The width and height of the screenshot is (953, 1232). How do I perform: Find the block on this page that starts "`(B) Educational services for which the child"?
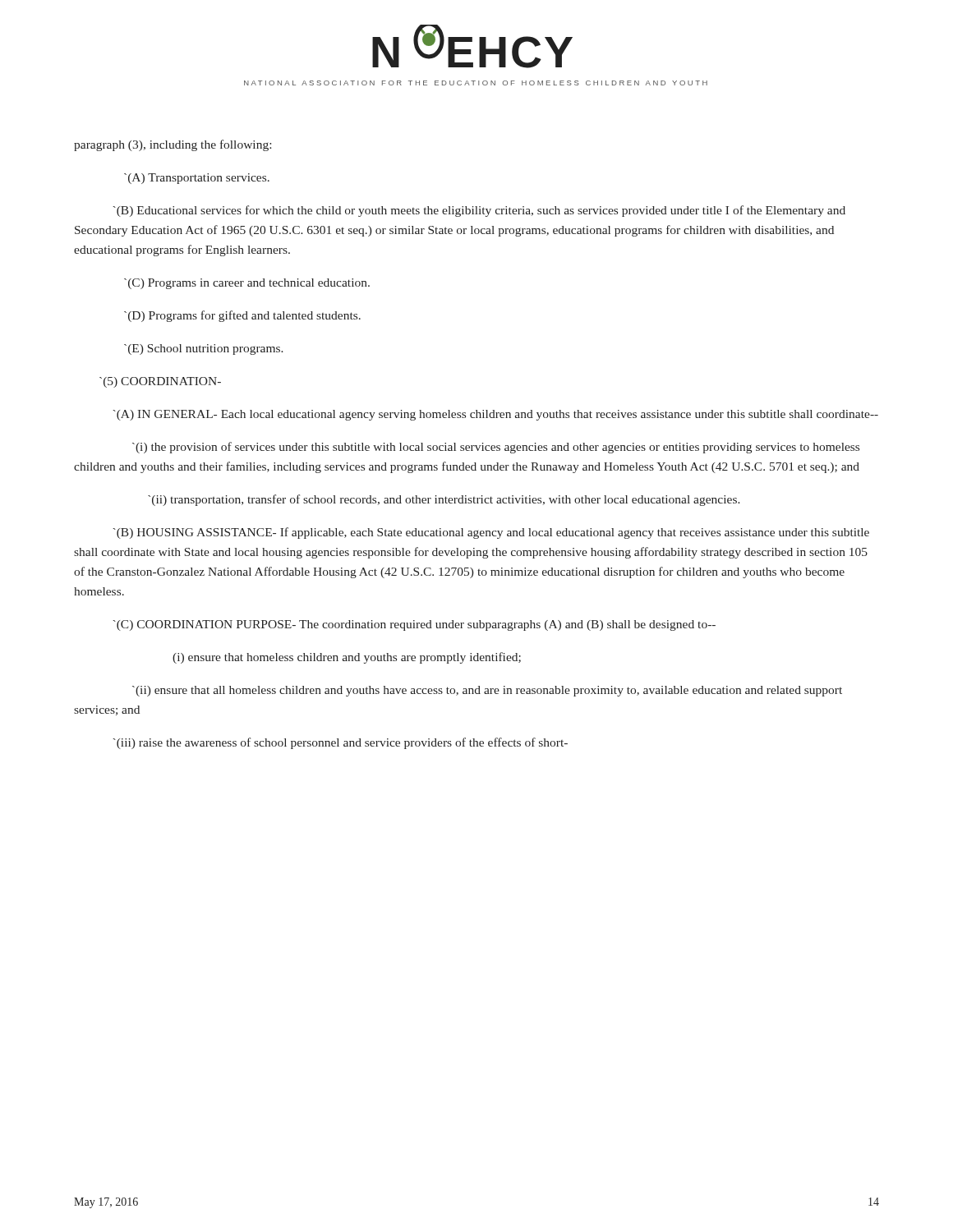(460, 230)
